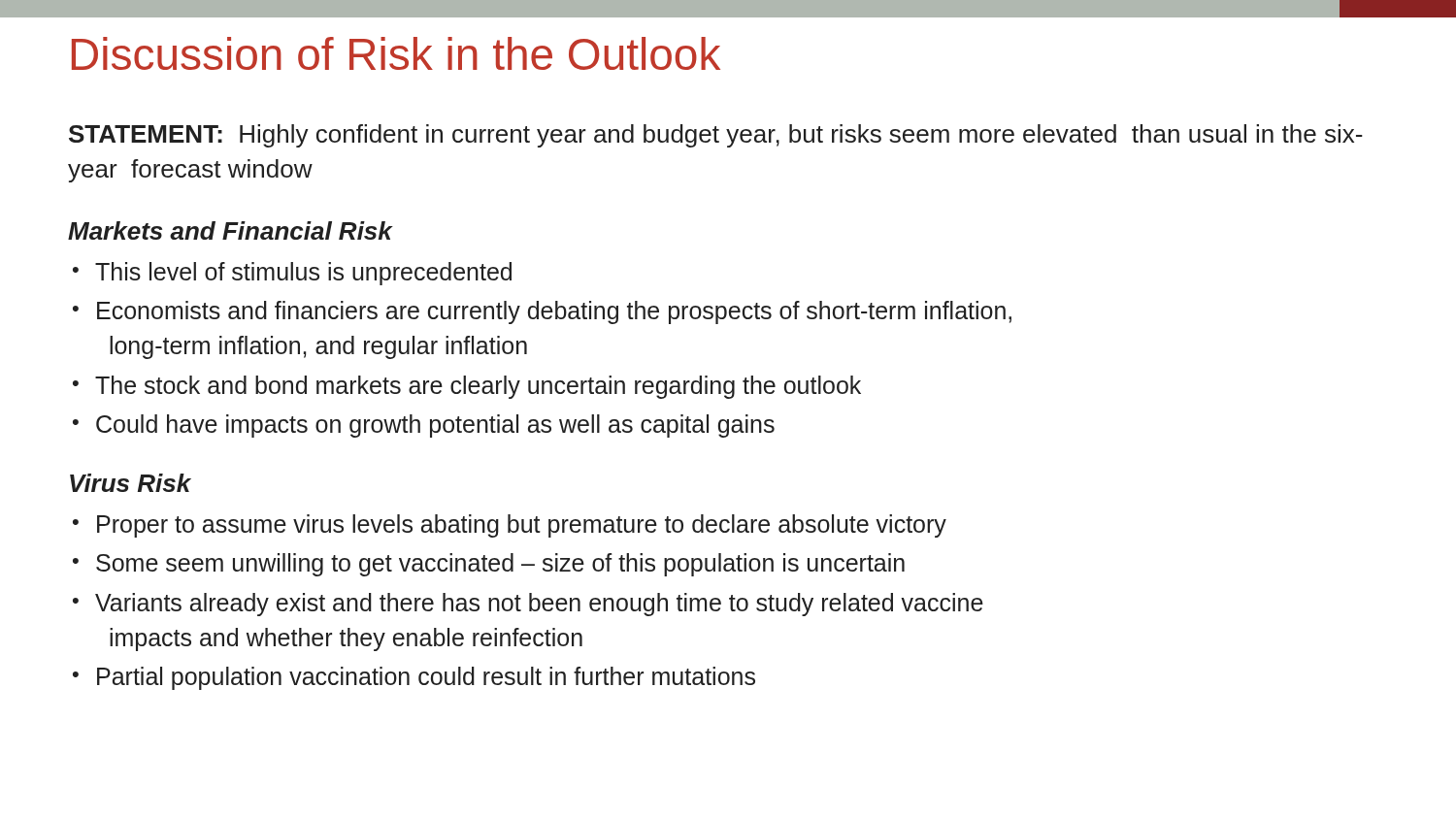Click on the text block starting "Some seem unwilling to get vaccinated – size"

pyautogui.click(x=500, y=563)
